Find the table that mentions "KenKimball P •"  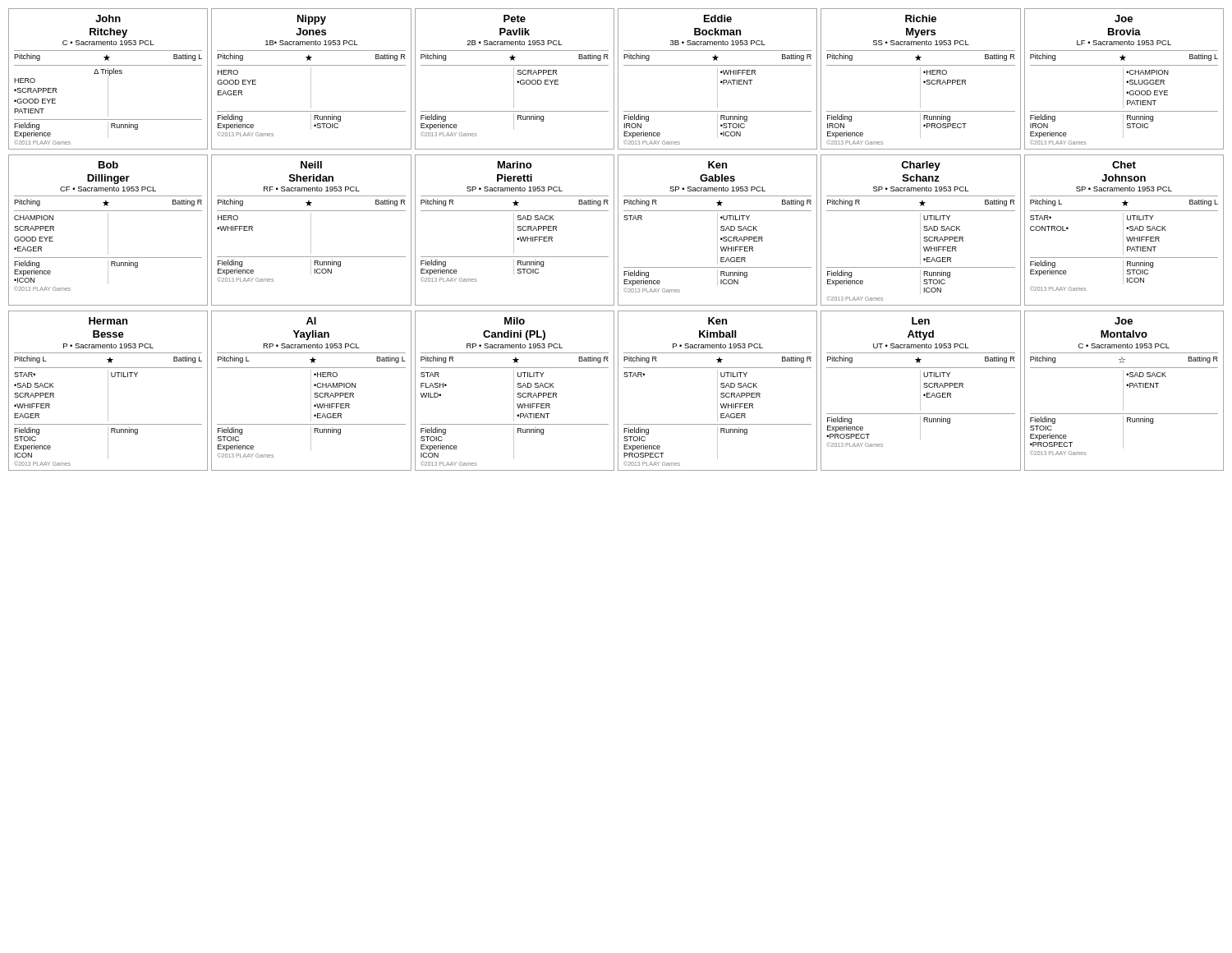click(718, 391)
